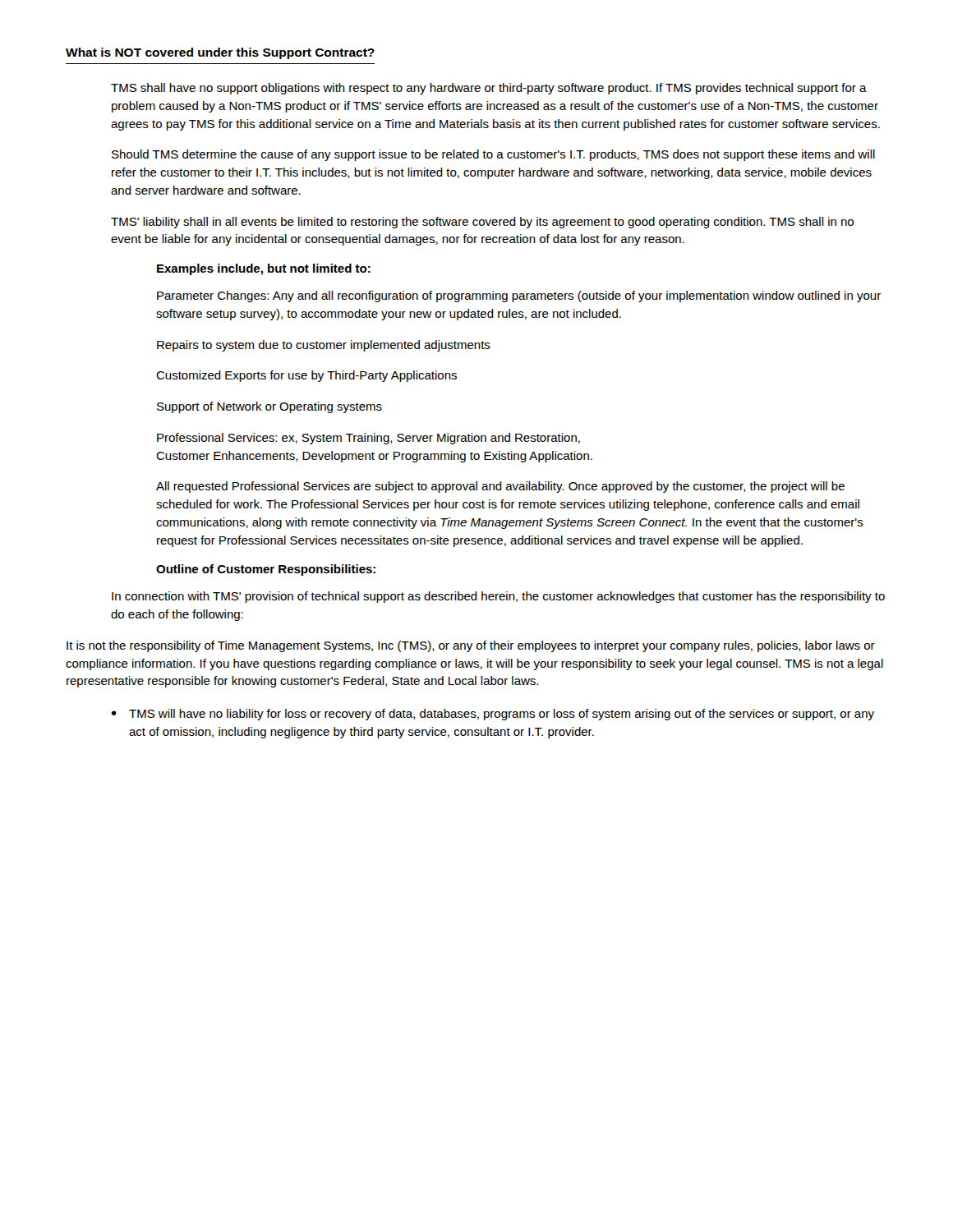This screenshot has width=953, height=1232.
Task: Find the list item that reads "Customized Exports for use by Third-Party Applications"
Action: (x=307, y=375)
